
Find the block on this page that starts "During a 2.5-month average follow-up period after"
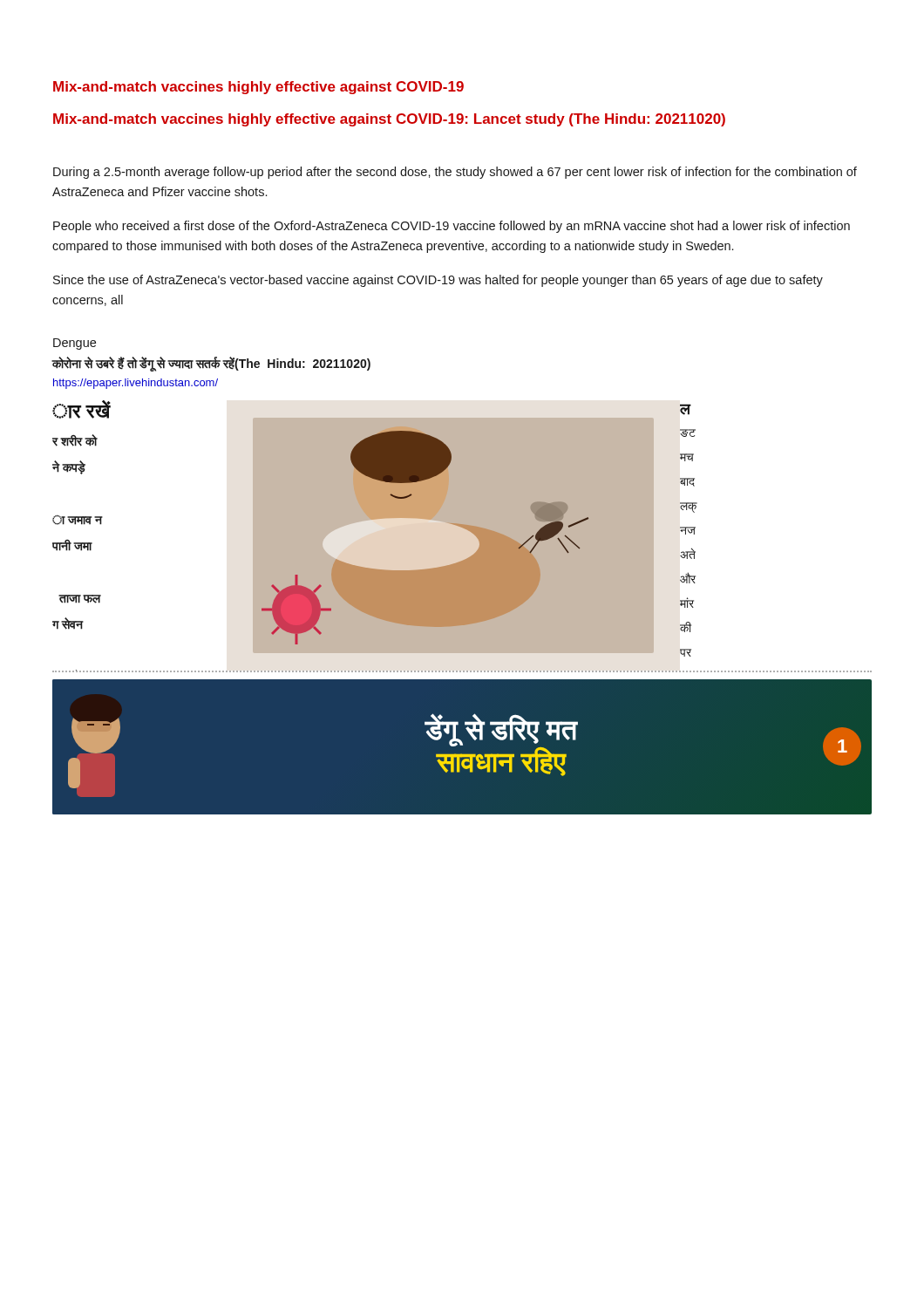(455, 181)
